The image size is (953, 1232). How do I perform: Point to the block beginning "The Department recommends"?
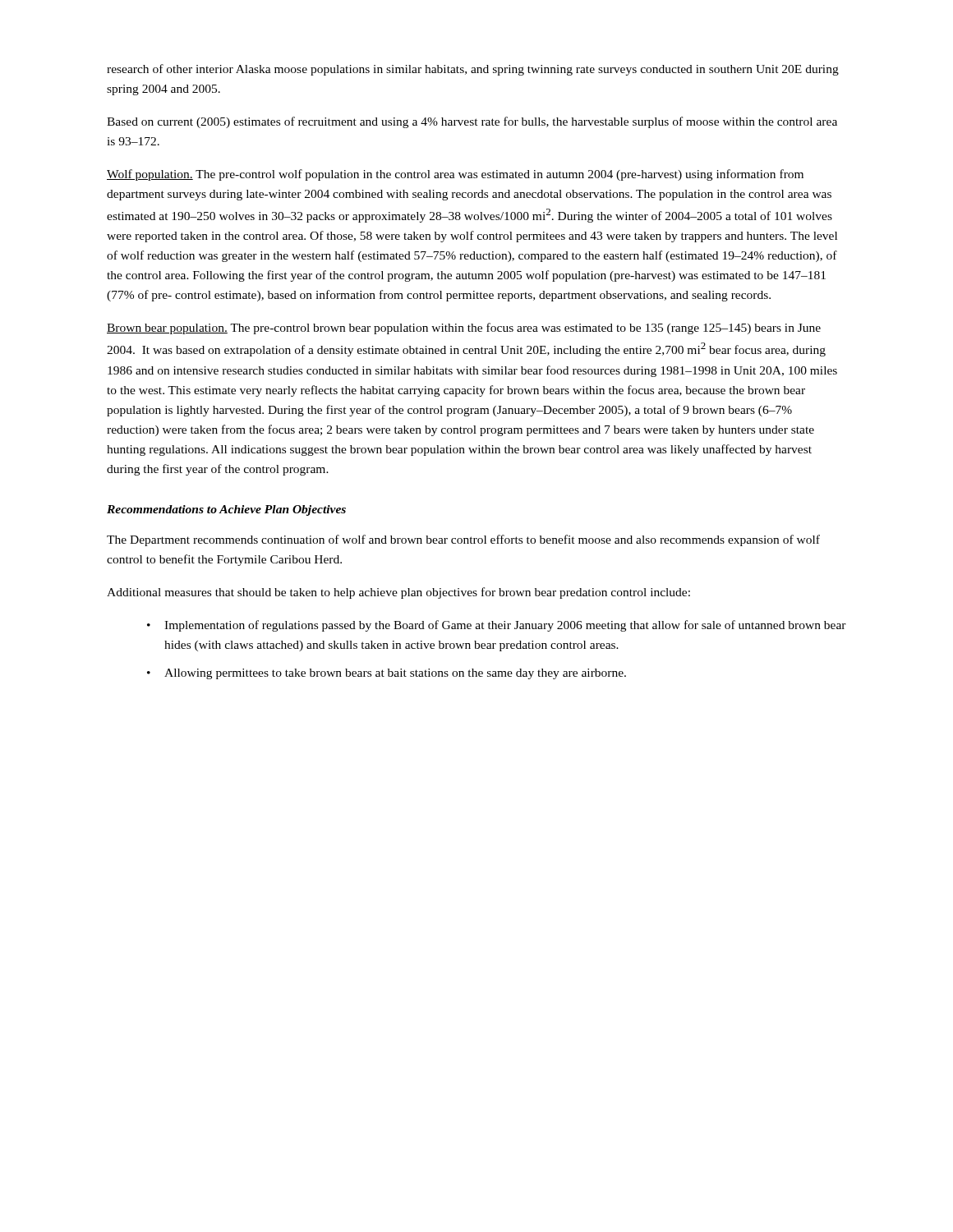463,549
